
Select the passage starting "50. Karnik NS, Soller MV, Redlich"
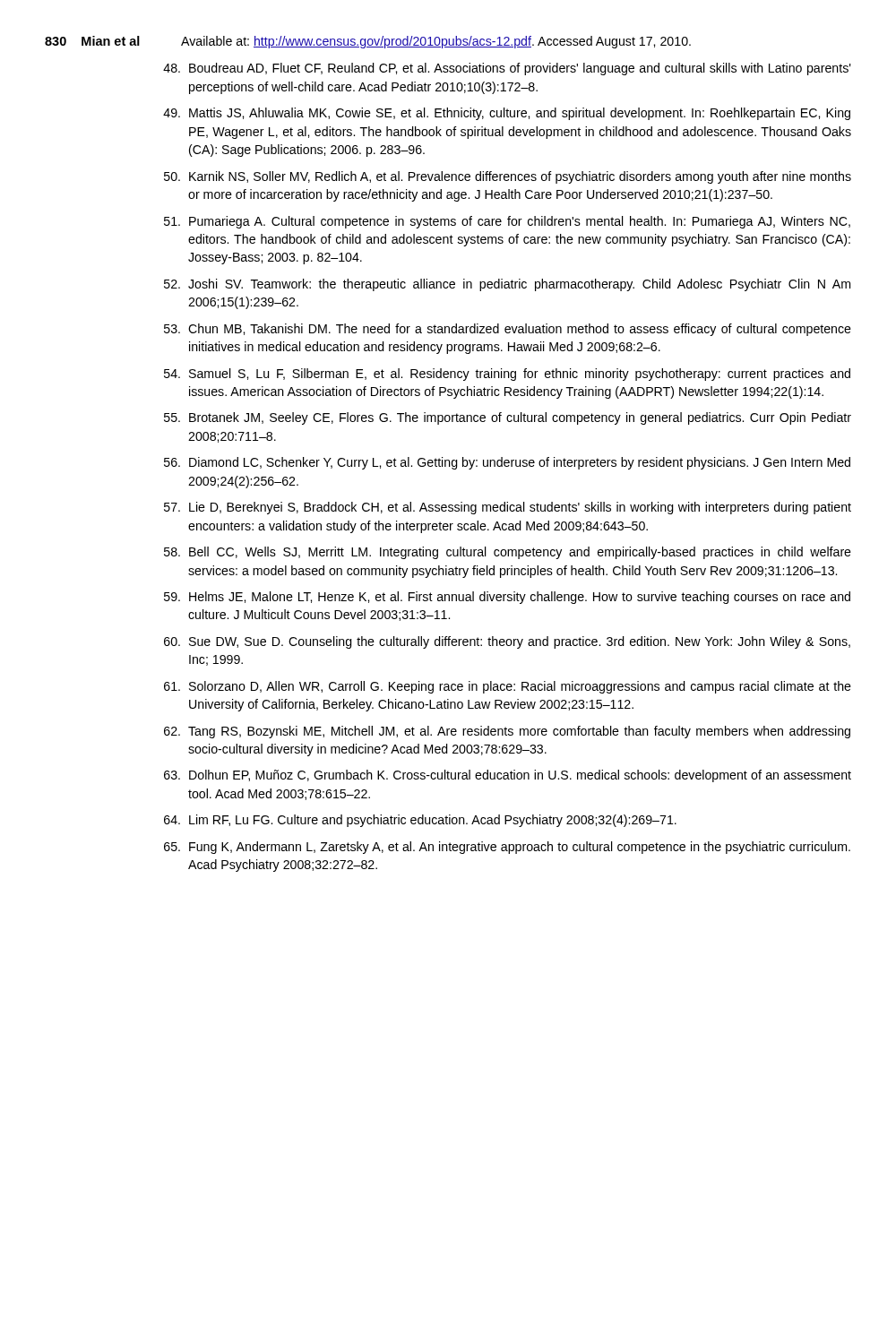pos(502,186)
